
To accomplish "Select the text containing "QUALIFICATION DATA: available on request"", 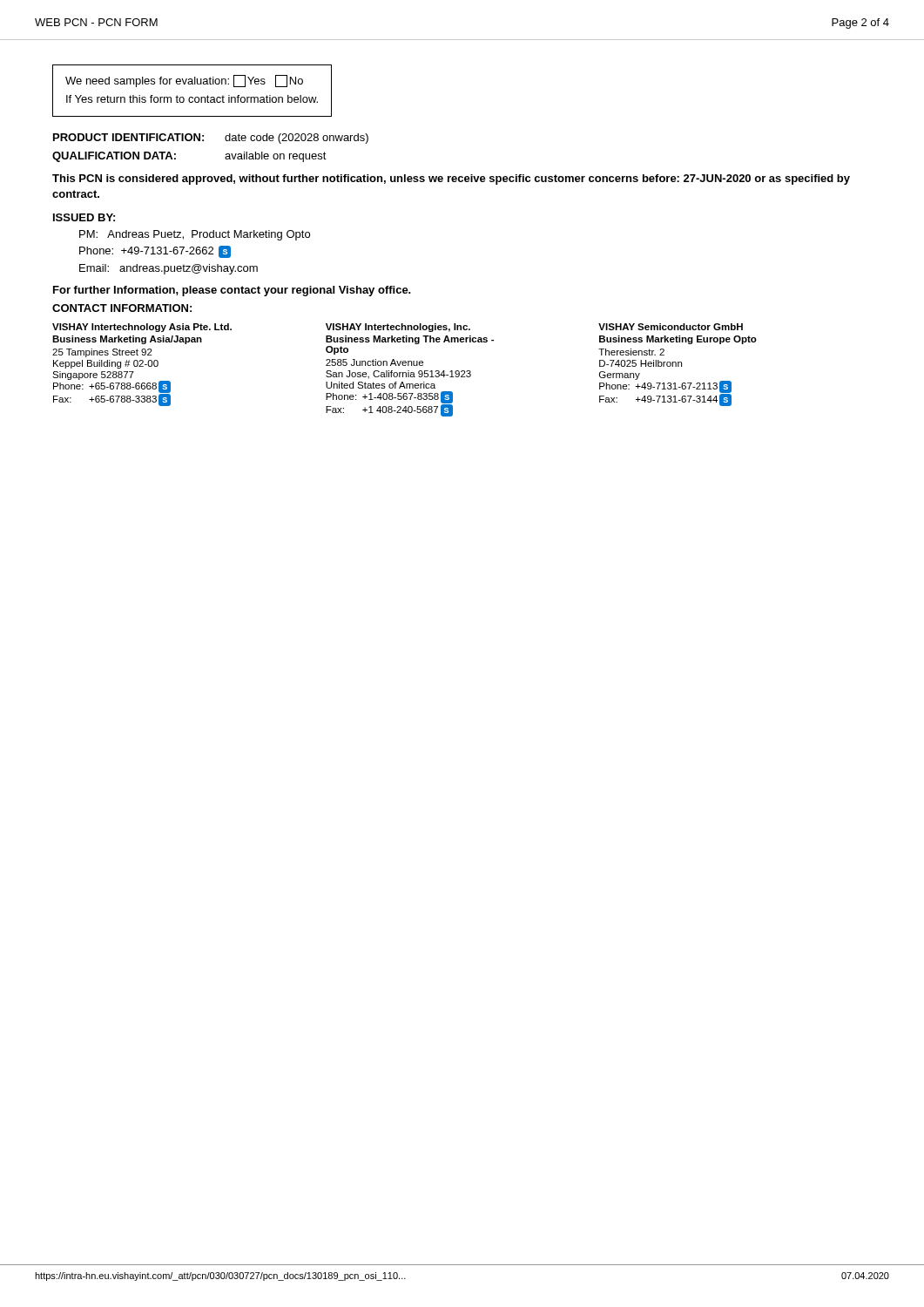I will click(x=117, y=156).
